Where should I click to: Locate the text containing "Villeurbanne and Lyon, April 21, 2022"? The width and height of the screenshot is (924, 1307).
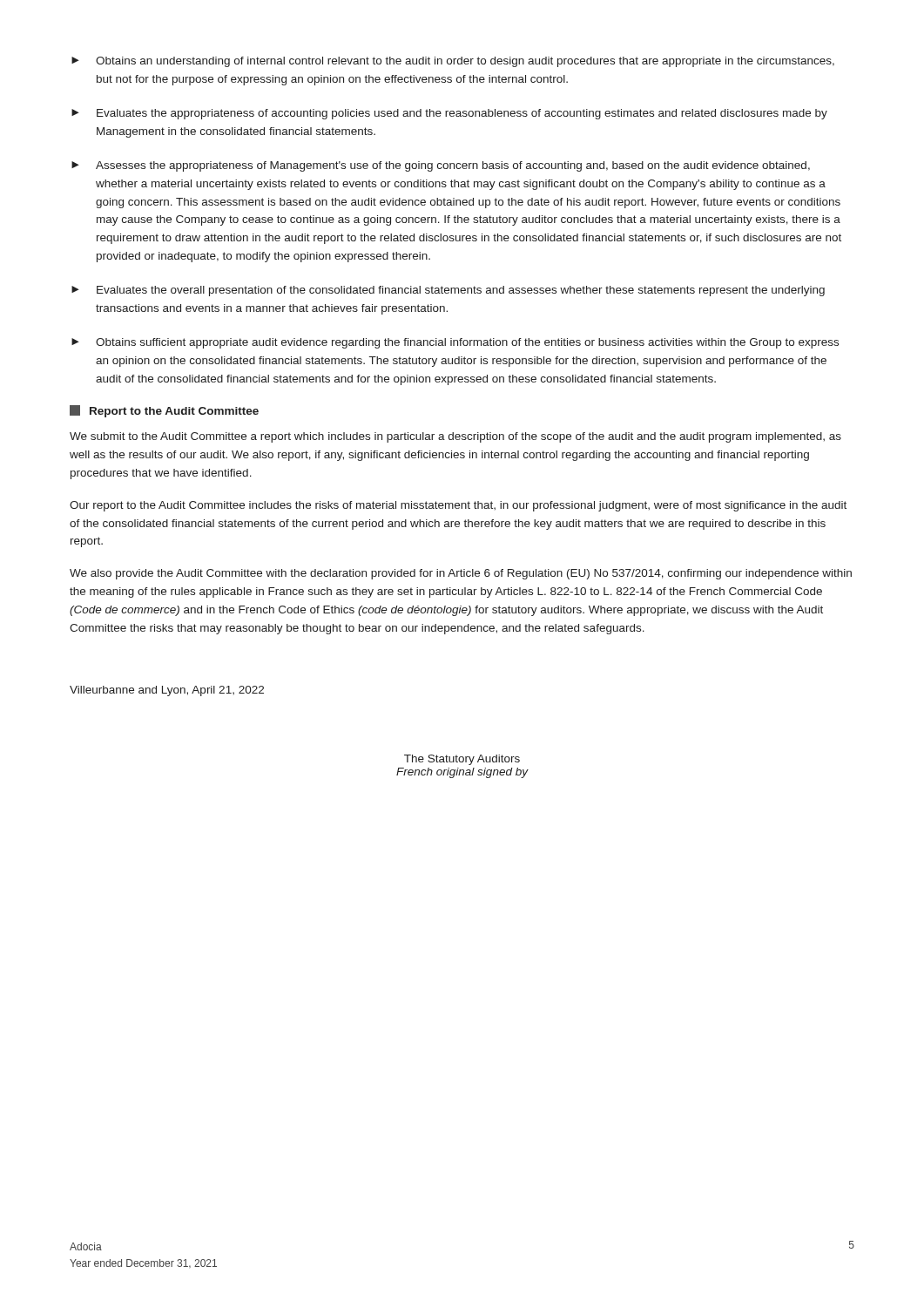tap(167, 690)
